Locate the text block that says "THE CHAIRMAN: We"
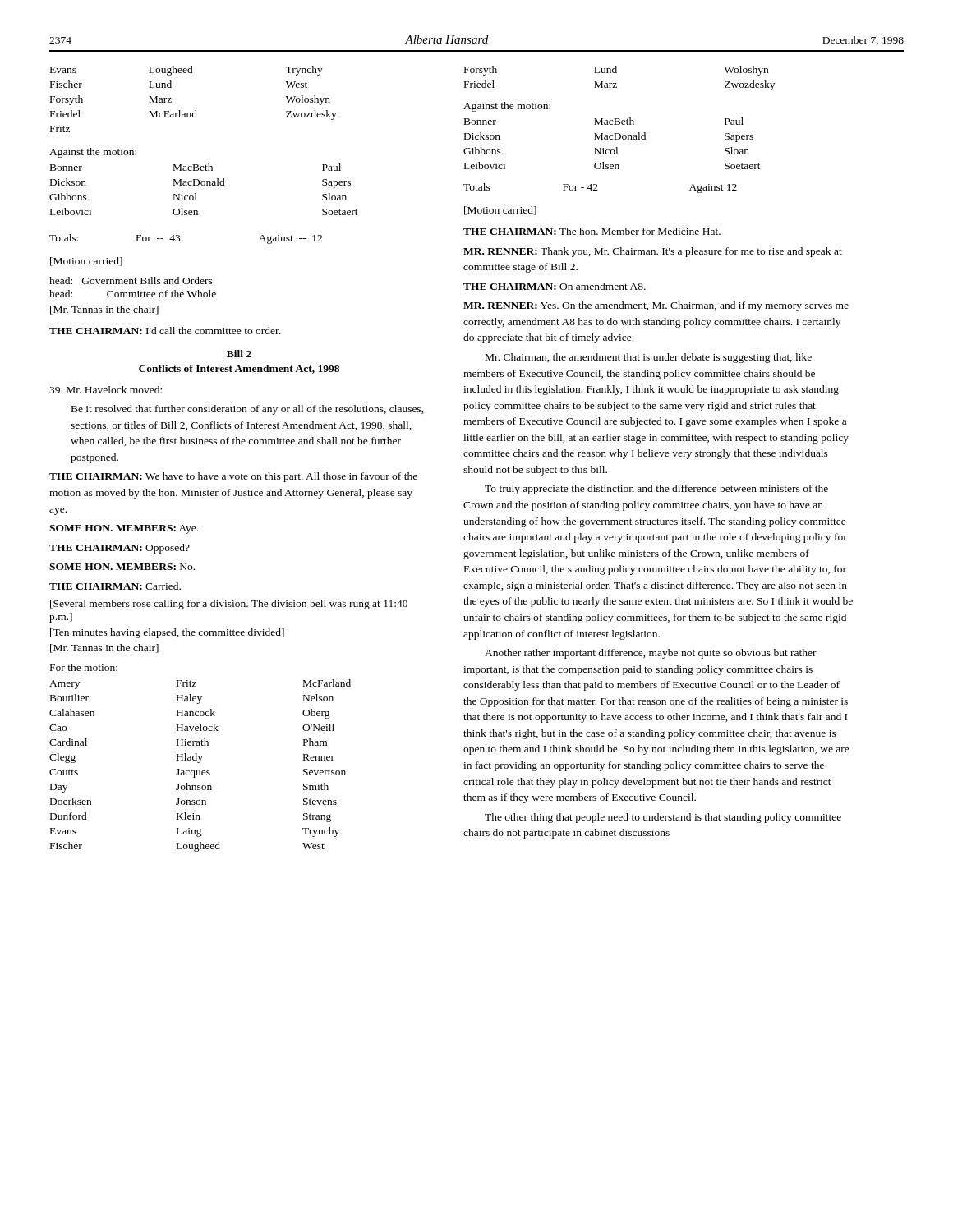 (233, 492)
